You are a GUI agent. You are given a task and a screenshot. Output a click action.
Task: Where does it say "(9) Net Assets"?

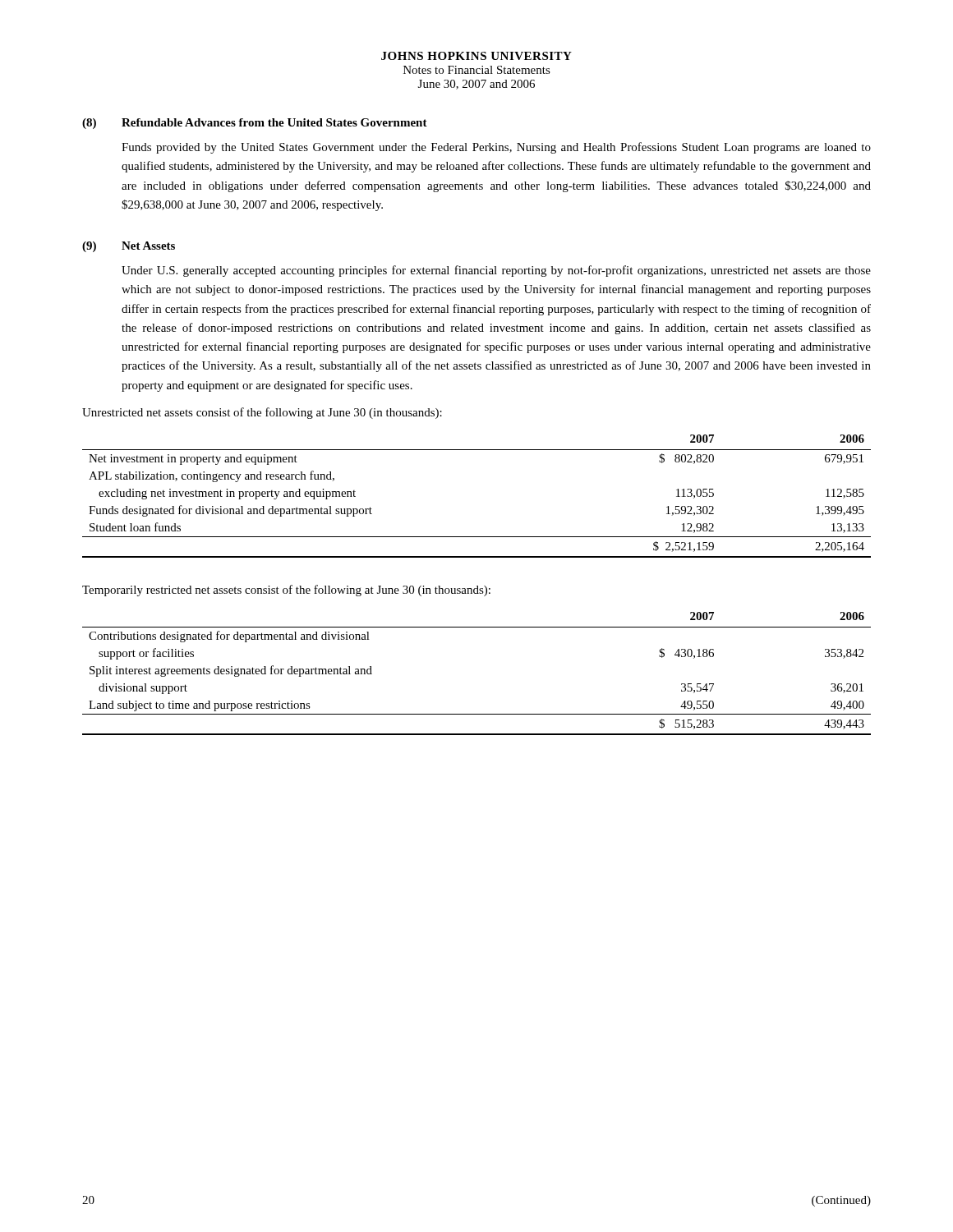click(129, 246)
